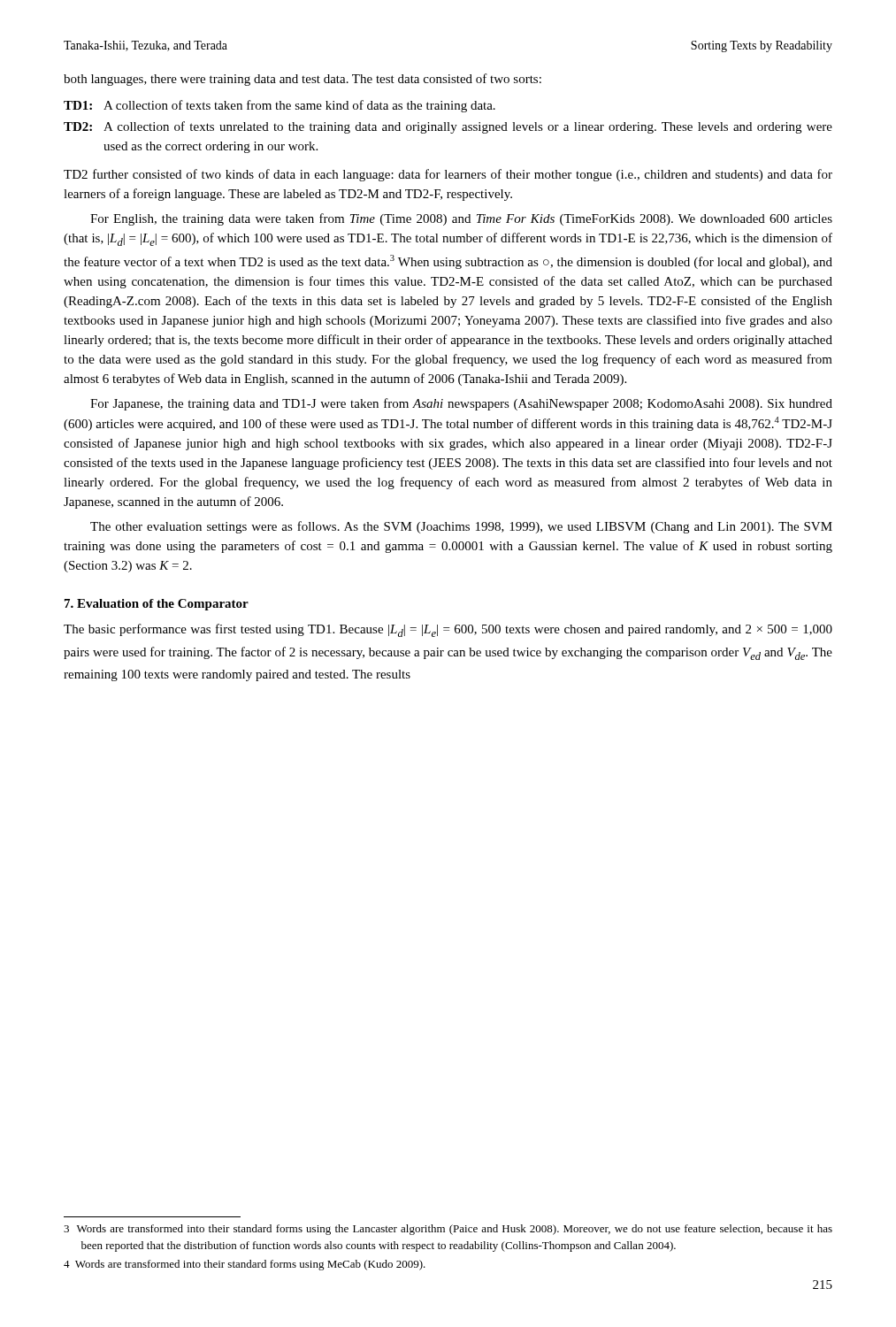Screen dimensions: 1327x896
Task: Click the passage that begins "The basic performance"
Action: click(x=448, y=652)
